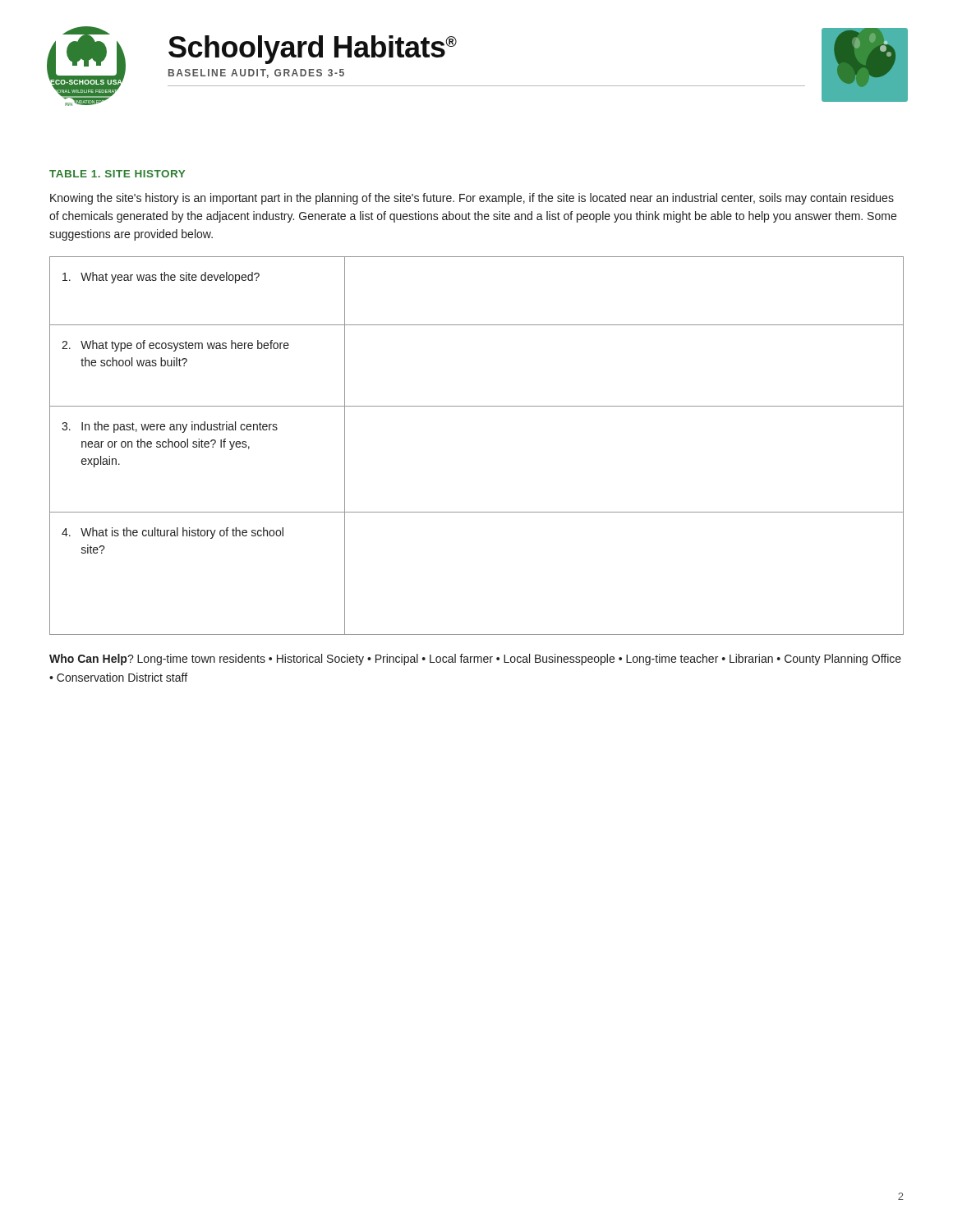Locate the table with the text "4. What is the cultural"
This screenshot has height=1232, width=953.
[476, 446]
